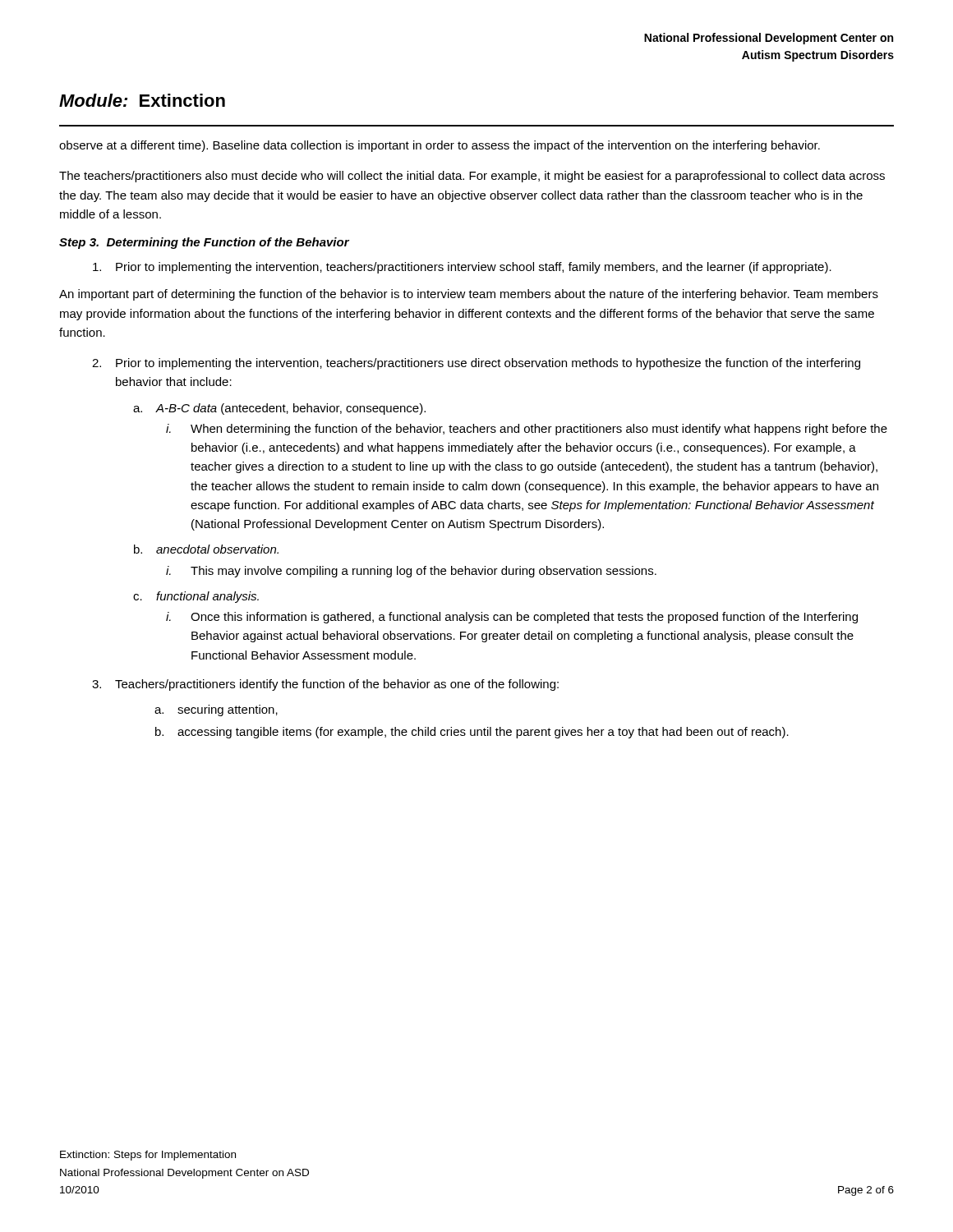Find the list item containing "b. accessing tangible items (for"
This screenshot has height=1232, width=953.
pos(472,732)
